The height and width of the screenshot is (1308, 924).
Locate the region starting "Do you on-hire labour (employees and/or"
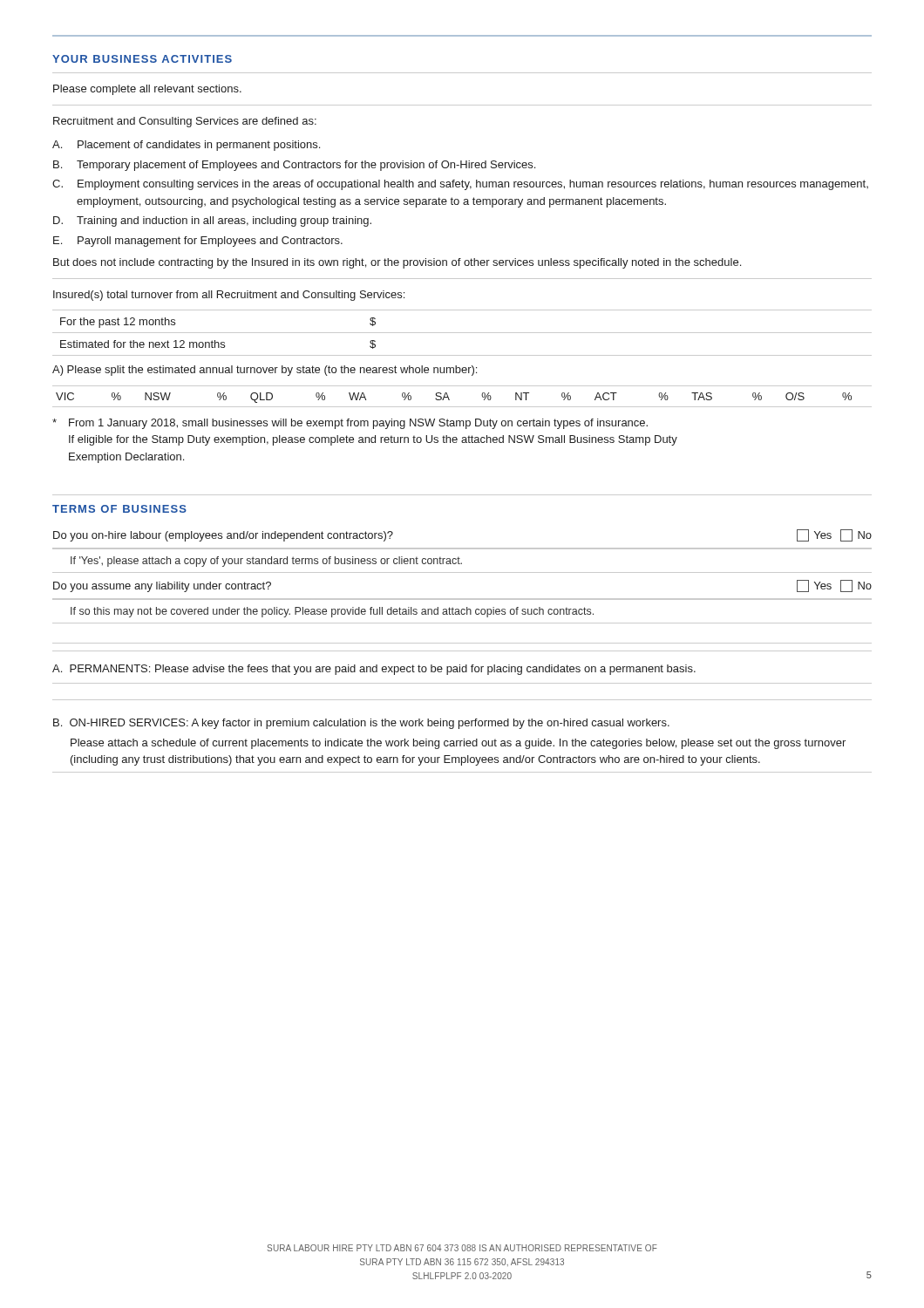click(x=223, y=535)
